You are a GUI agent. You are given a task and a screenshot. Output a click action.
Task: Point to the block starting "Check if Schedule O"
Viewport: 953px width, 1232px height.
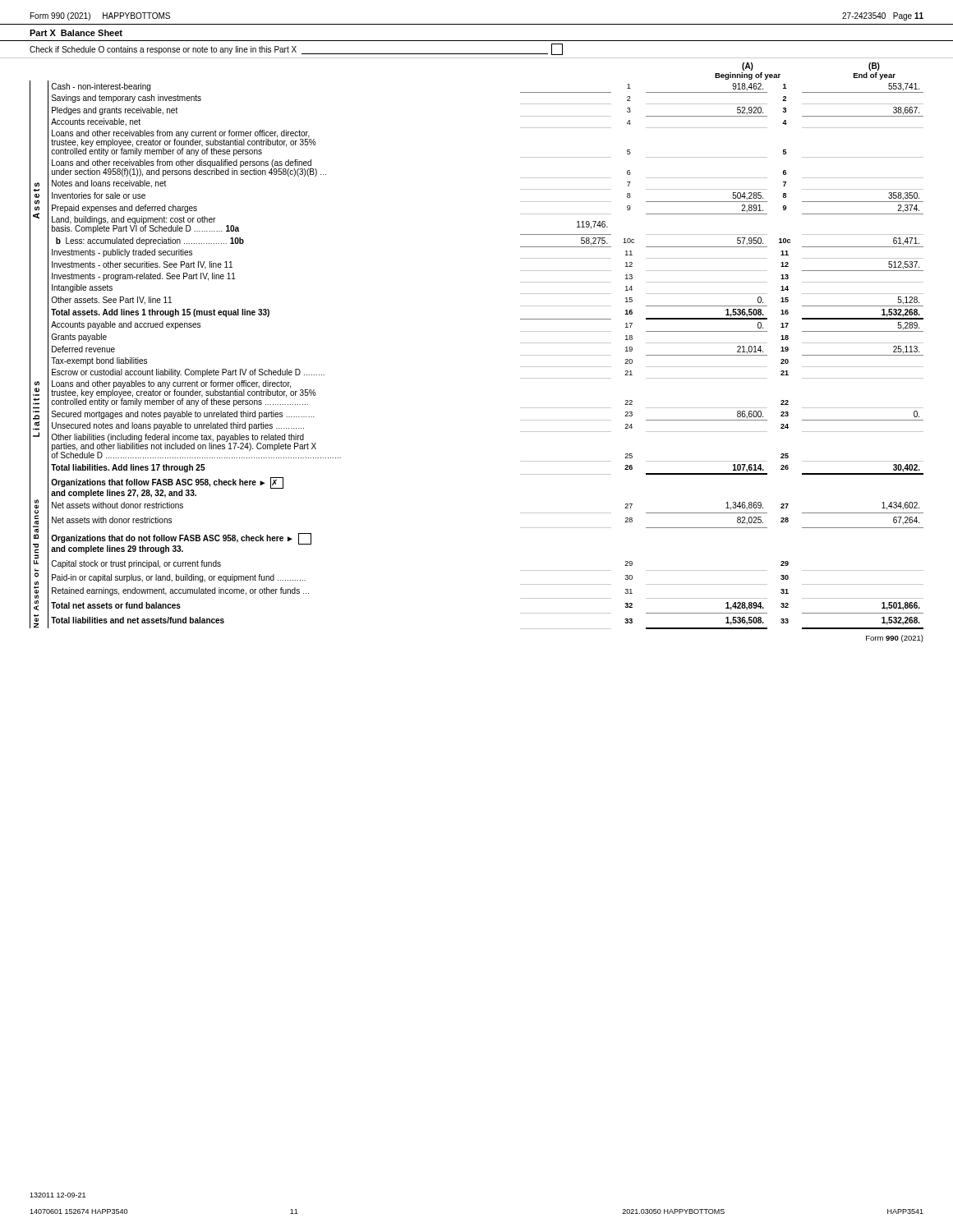coord(296,49)
